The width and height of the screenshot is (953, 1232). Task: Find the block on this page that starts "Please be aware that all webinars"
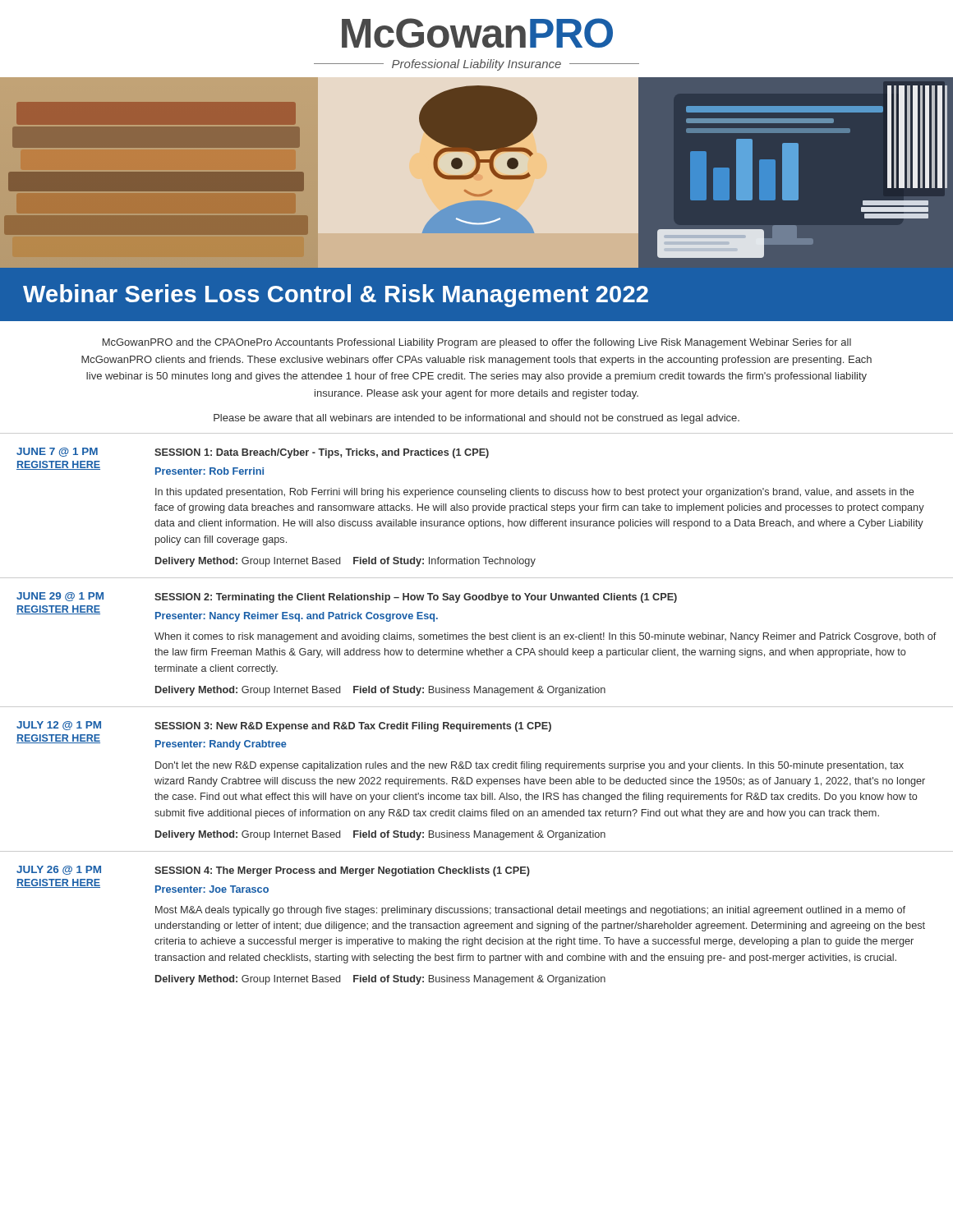point(476,418)
